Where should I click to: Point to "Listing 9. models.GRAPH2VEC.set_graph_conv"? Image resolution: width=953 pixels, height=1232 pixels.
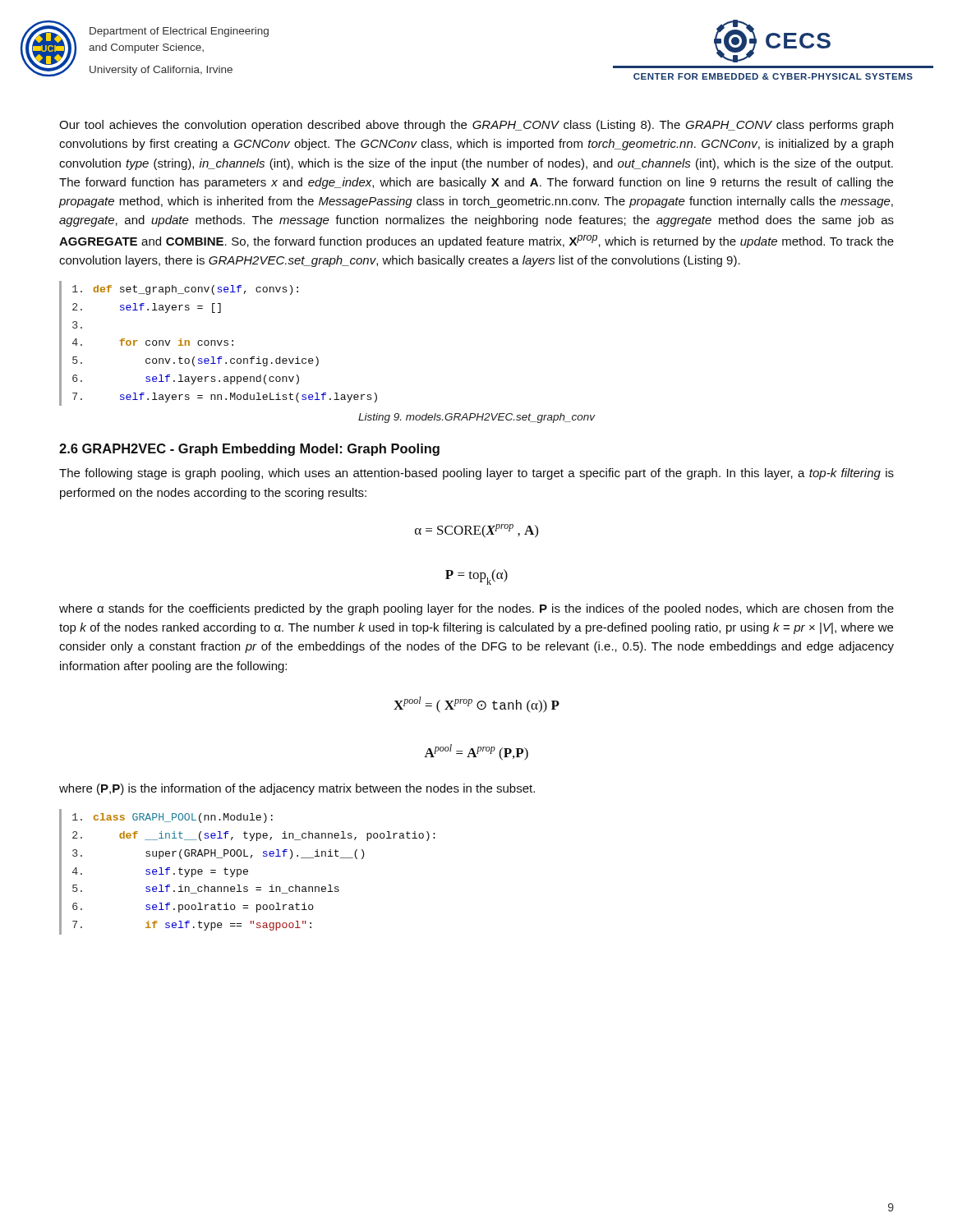(x=476, y=417)
